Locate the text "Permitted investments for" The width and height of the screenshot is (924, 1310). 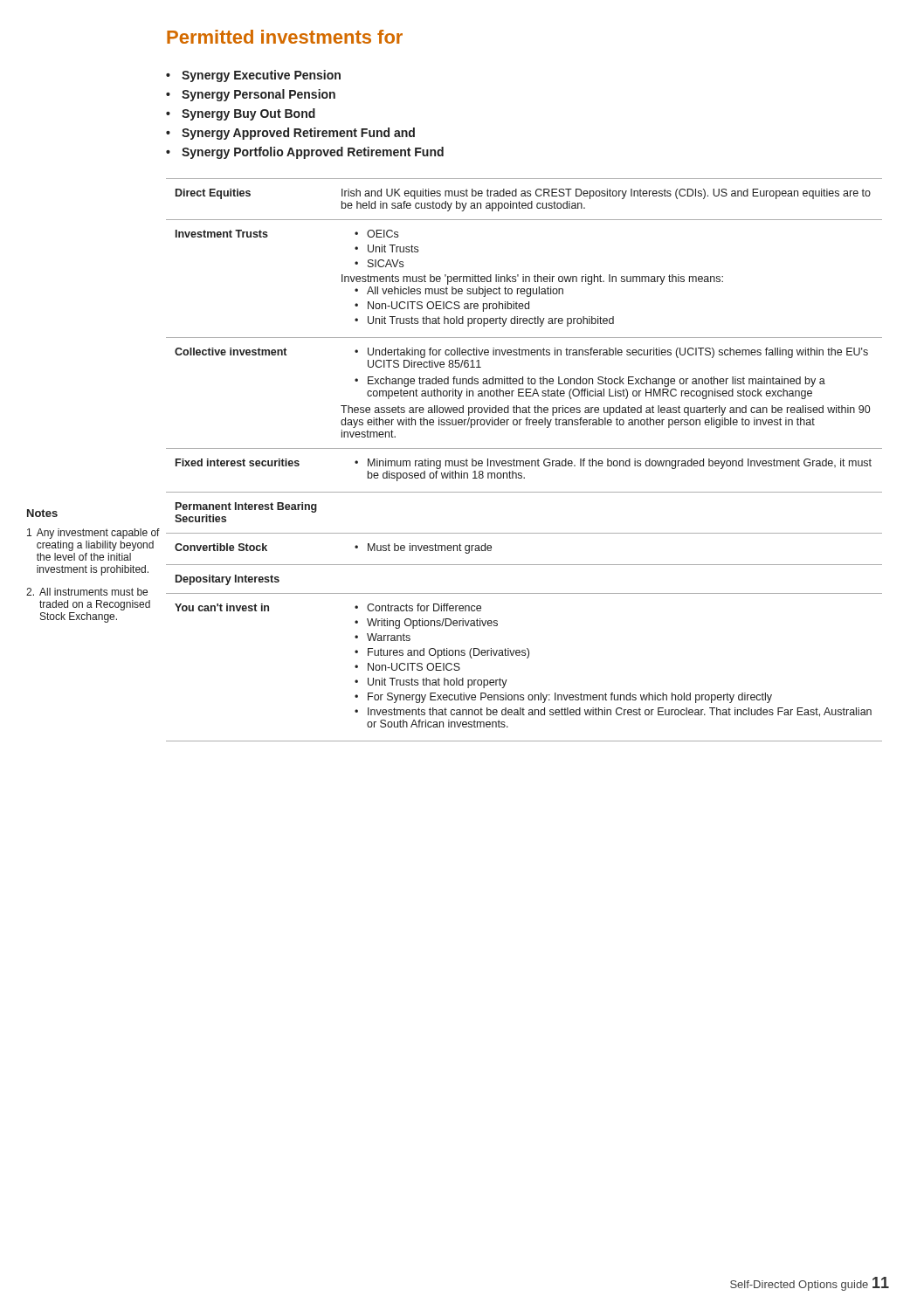click(284, 38)
